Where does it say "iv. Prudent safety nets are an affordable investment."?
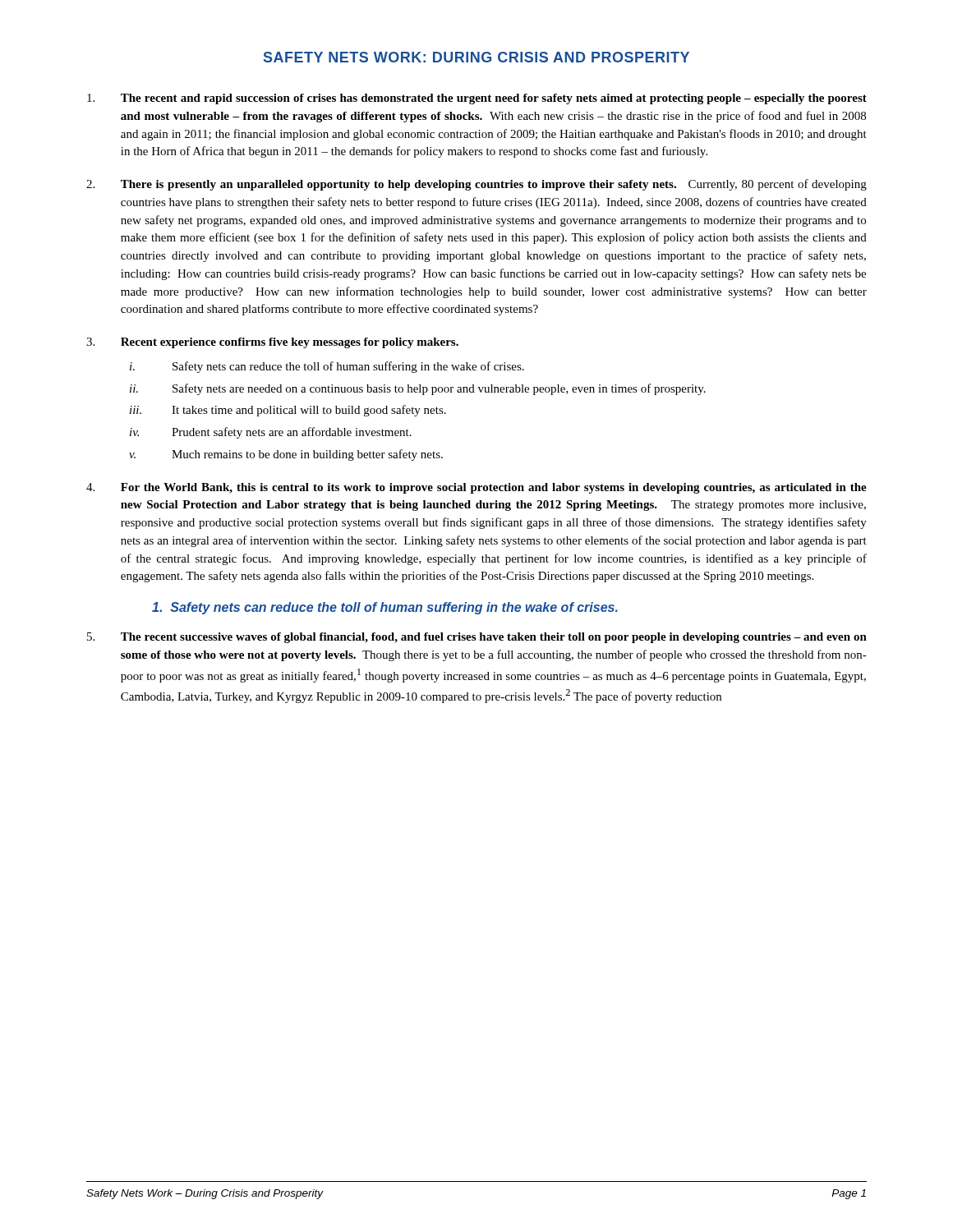Viewport: 953px width, 1232px height. [x=271, y=433]
